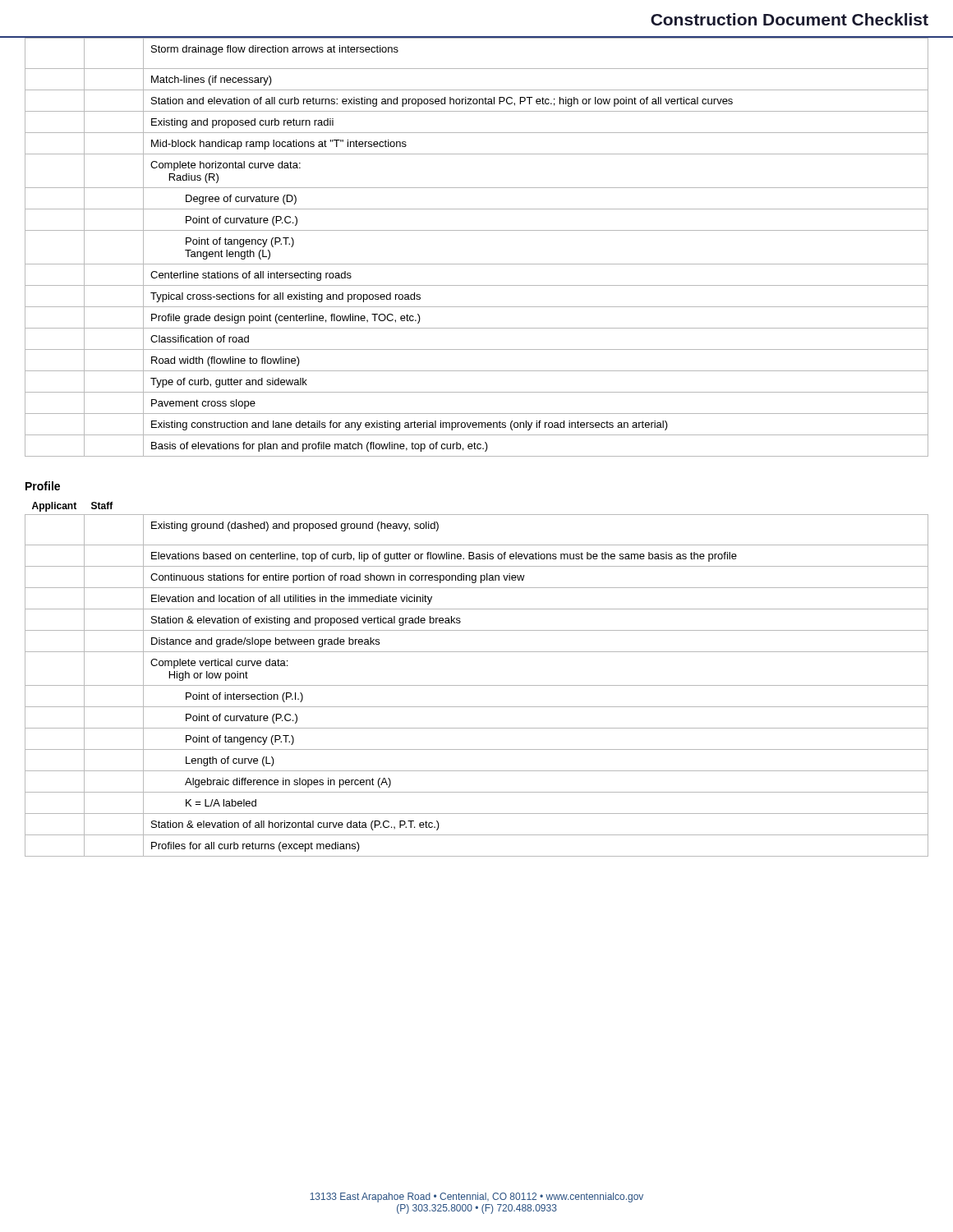The height and width of the screenshot is (1232, 953).
Task: Find the title that reads "Construction Document Checklist"
Action: pos(789,19)
